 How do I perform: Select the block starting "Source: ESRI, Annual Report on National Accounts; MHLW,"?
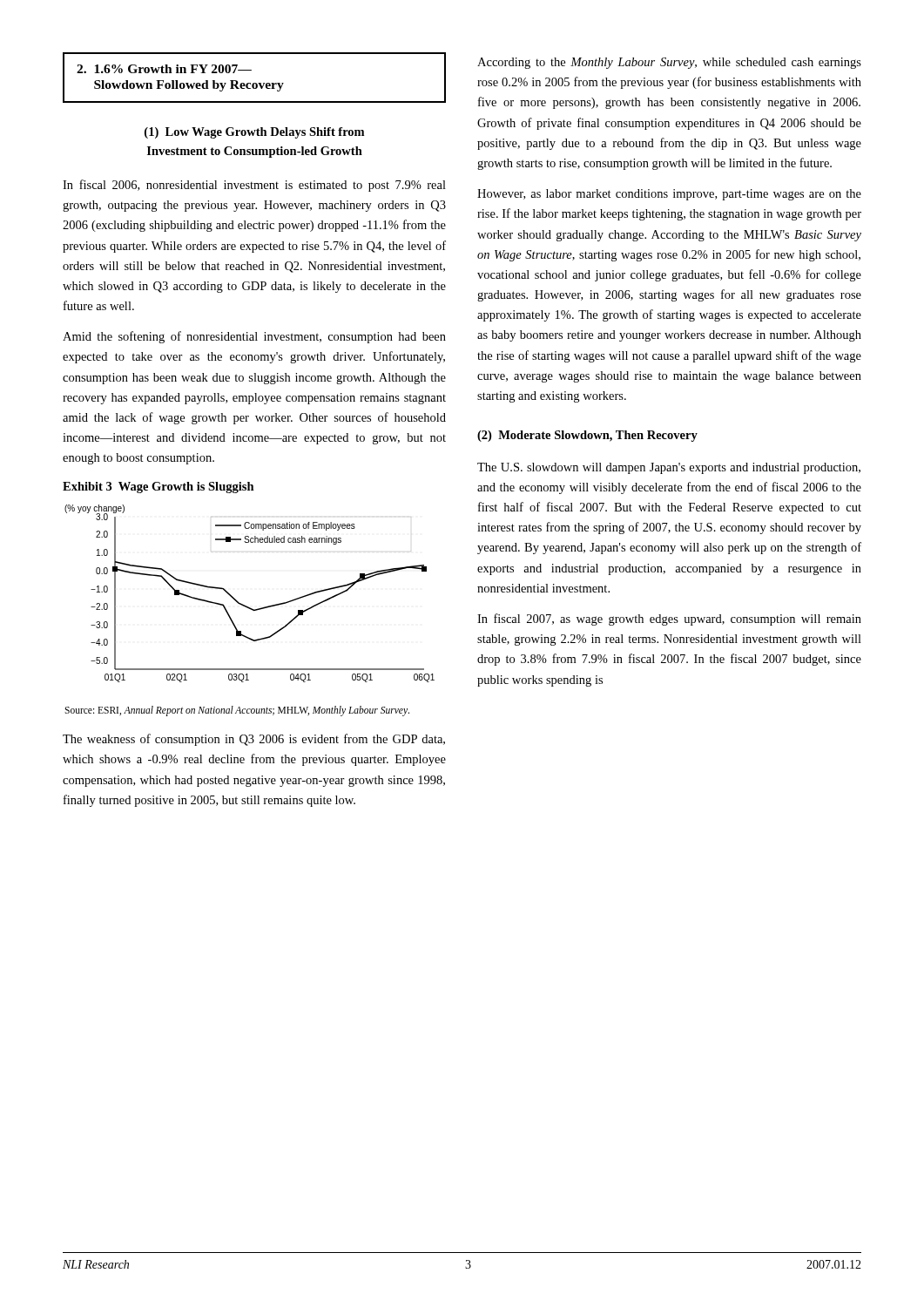pyautogui.click(x=237, y=710)
